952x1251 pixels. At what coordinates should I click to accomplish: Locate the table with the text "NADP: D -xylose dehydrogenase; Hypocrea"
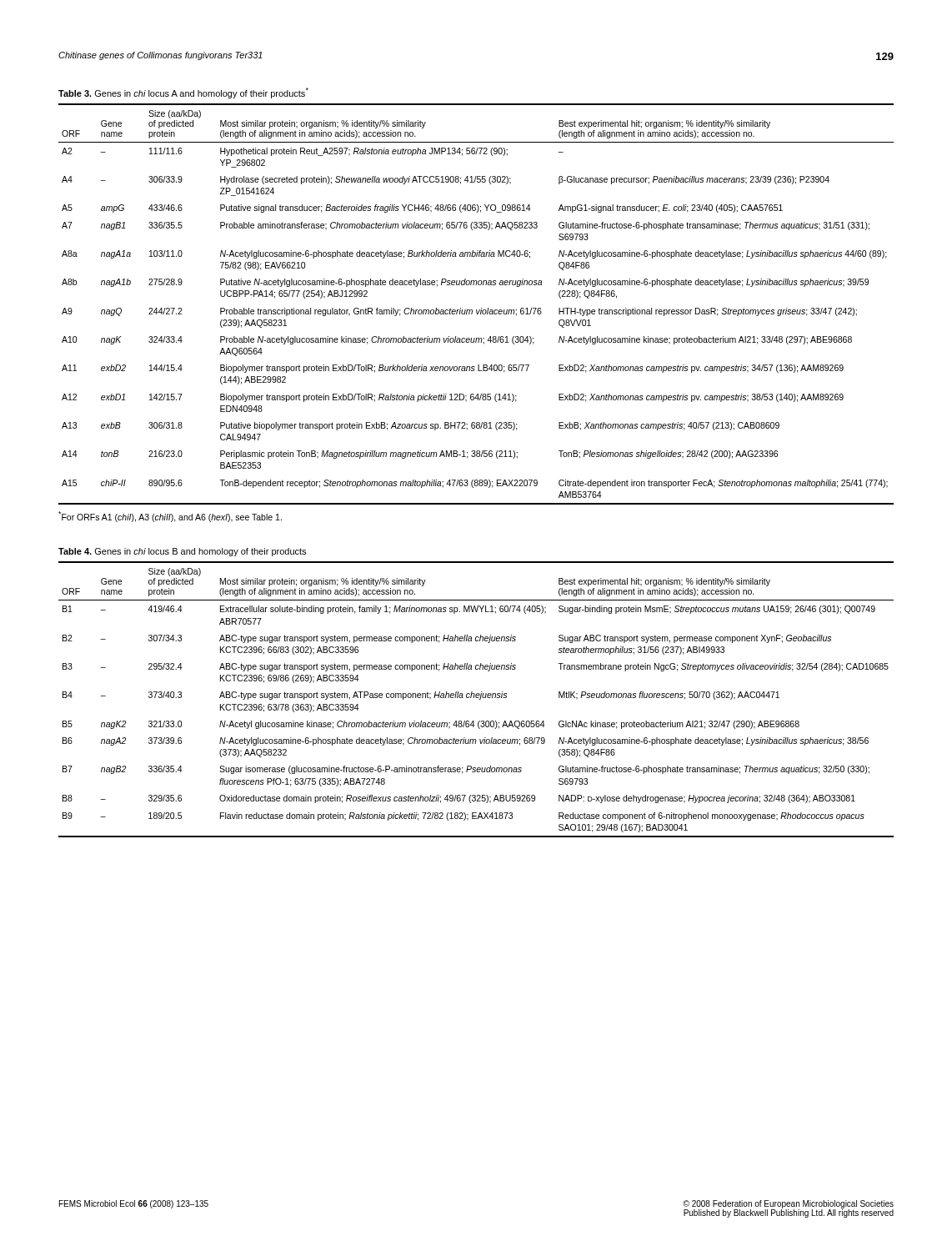[x=476, y=692]
